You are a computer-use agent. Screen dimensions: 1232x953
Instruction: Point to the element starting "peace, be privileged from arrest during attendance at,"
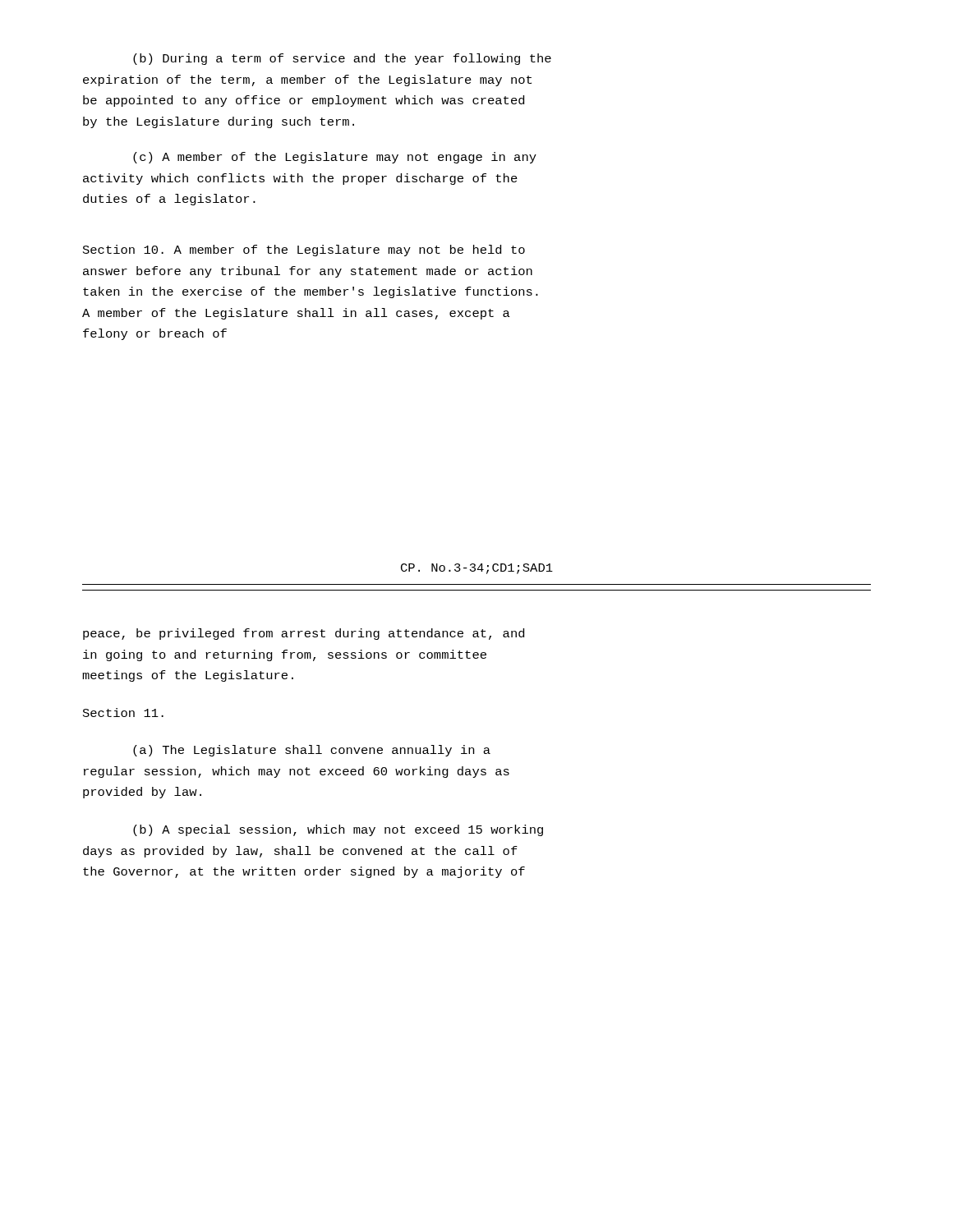476,656
